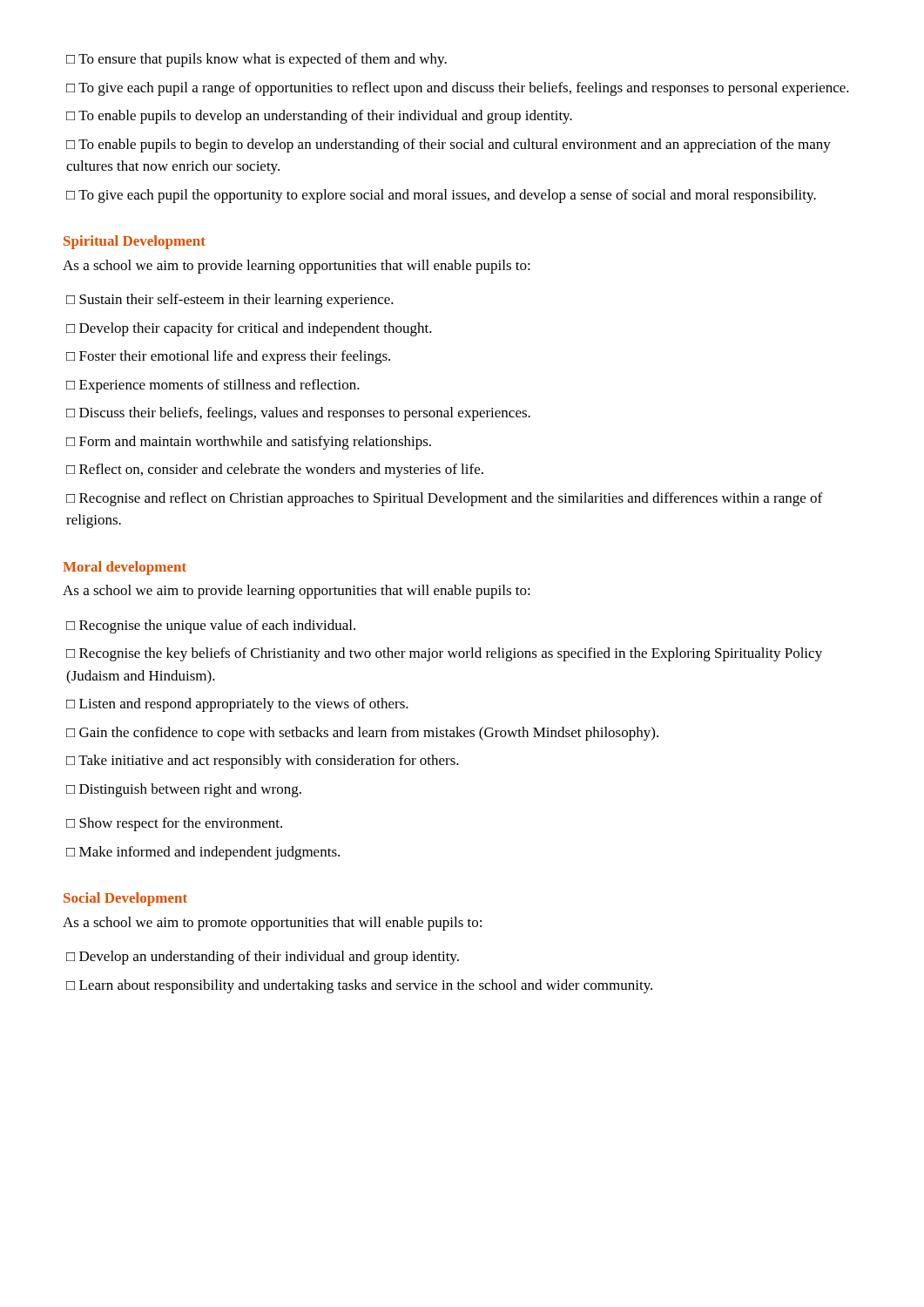Select the list item containing "□ Reflect on, consider"

pos(275,469)
